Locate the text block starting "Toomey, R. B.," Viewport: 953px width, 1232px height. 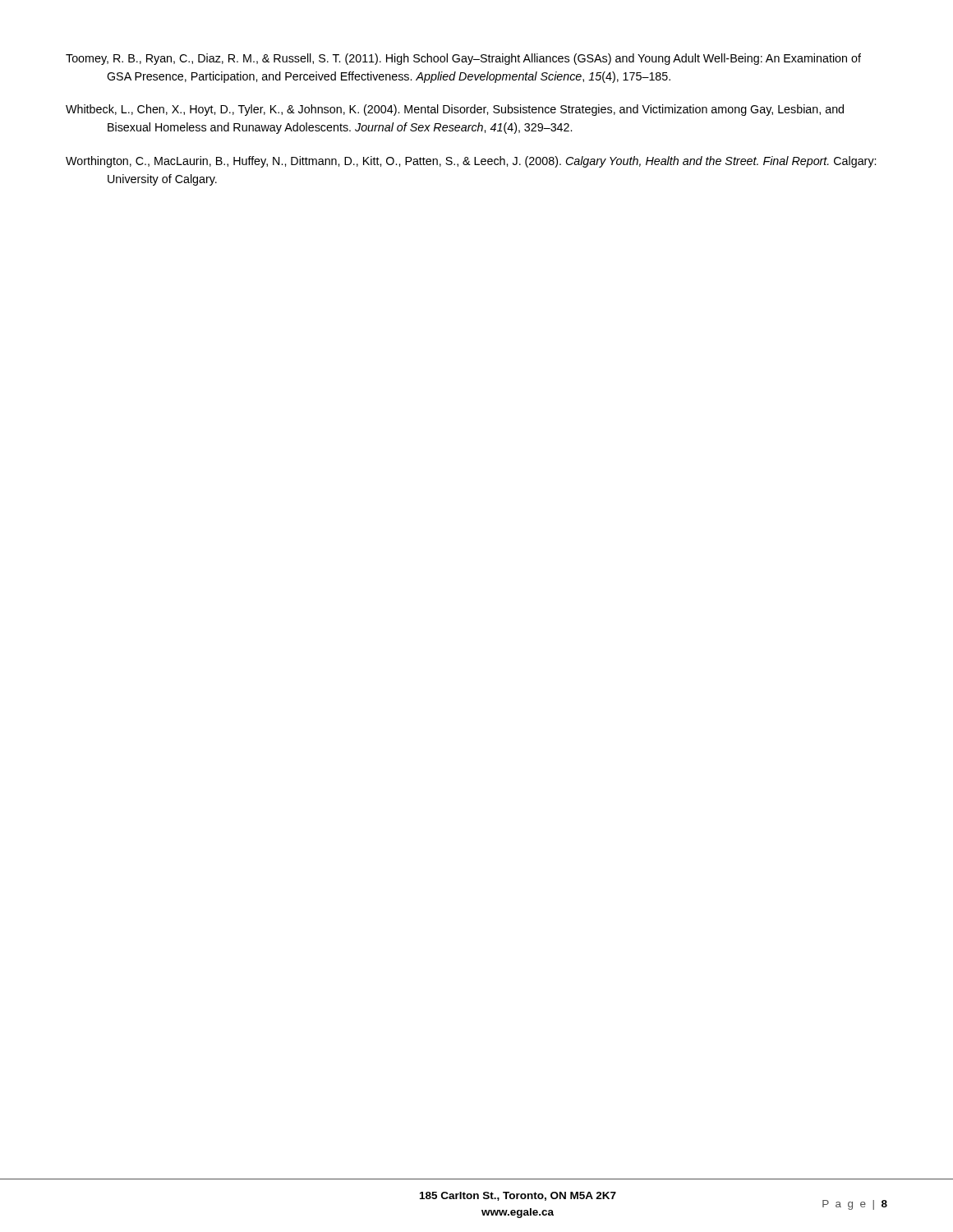[x=463, y=67]
